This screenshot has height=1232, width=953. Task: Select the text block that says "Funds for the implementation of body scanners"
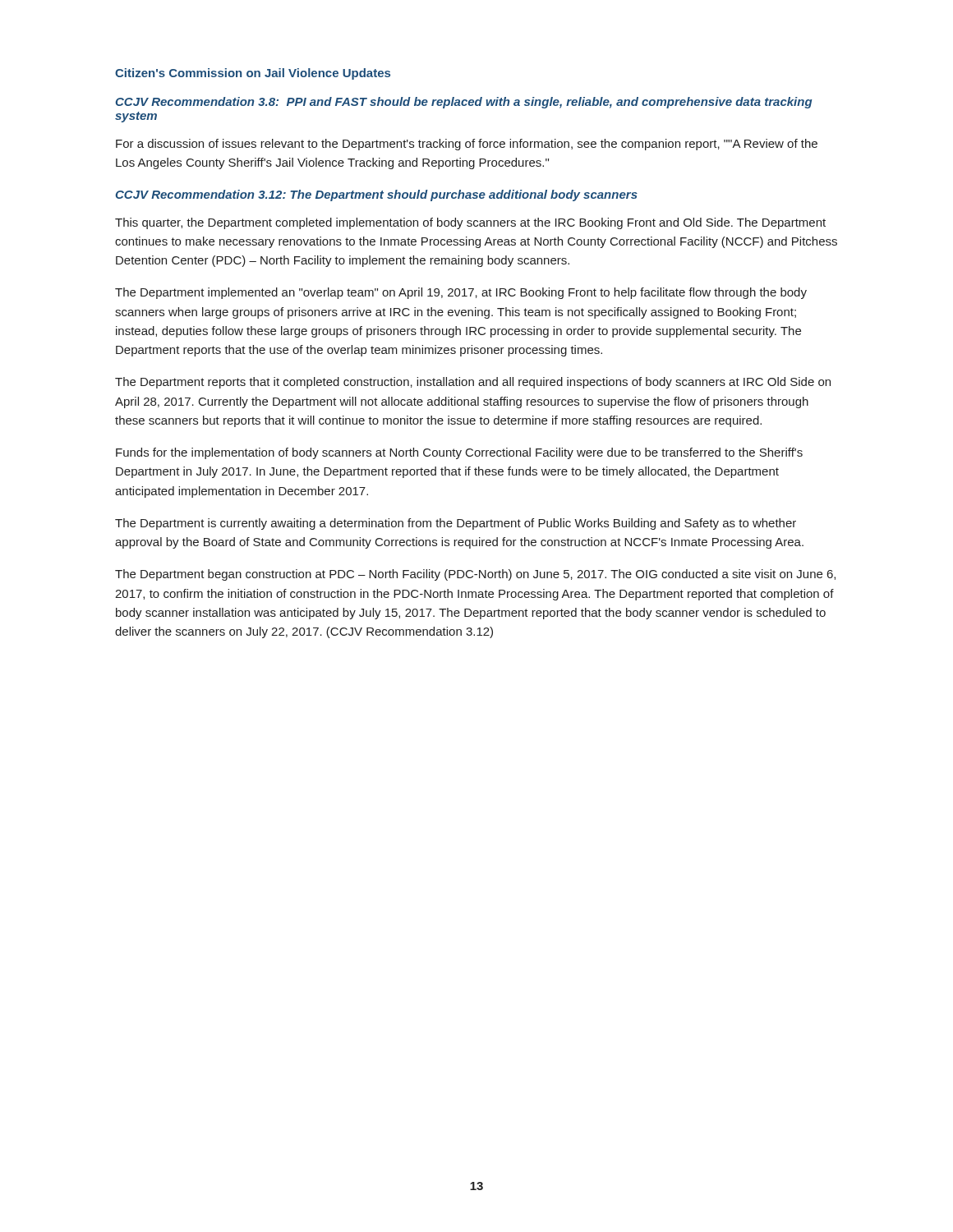click(x=459, y=471)
